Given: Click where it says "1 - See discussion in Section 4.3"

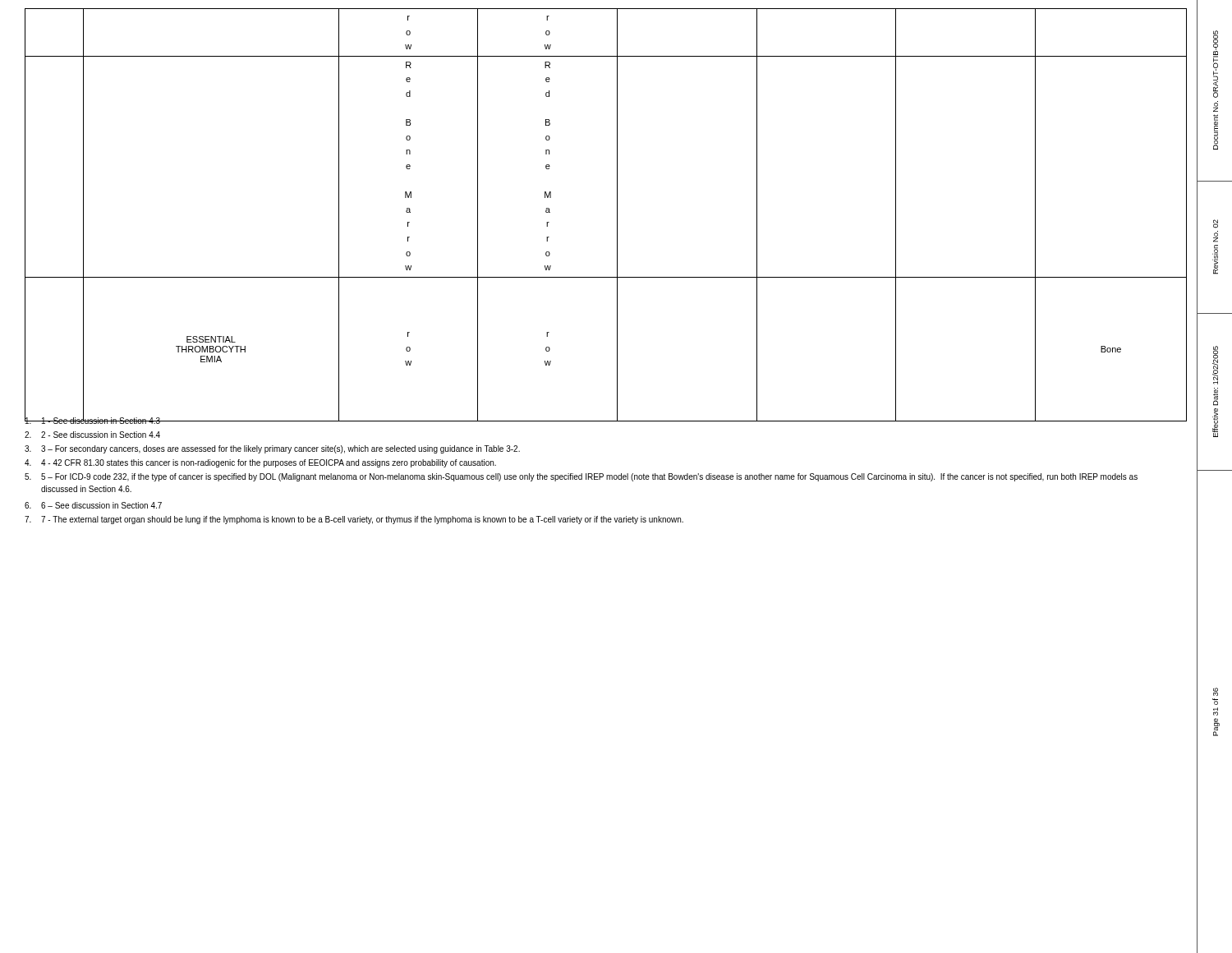Looking at the screenshot, I should pyautogui.click(x=595, y=421).
